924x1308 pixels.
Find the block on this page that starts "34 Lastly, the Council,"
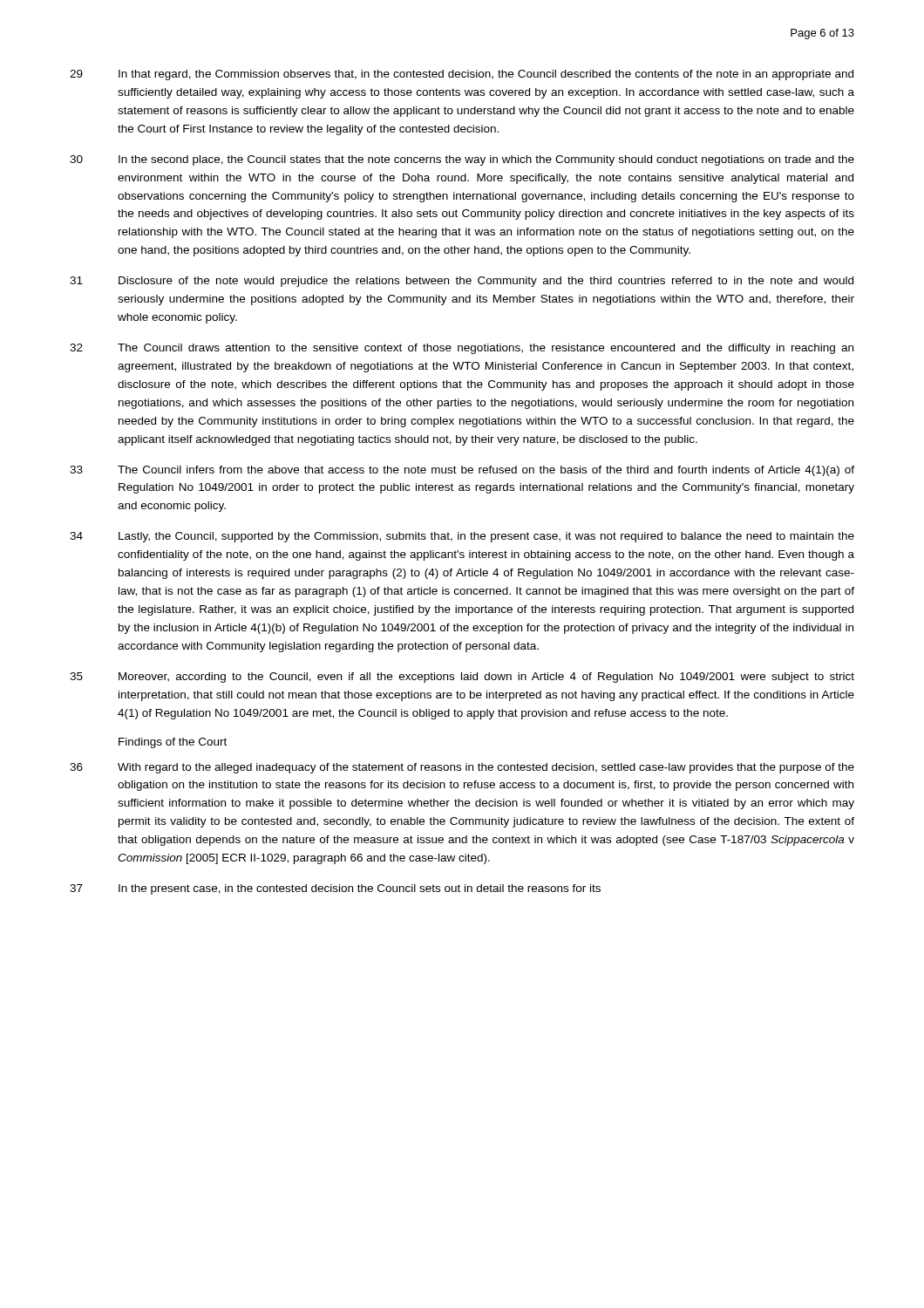click(x=462, y=592)
